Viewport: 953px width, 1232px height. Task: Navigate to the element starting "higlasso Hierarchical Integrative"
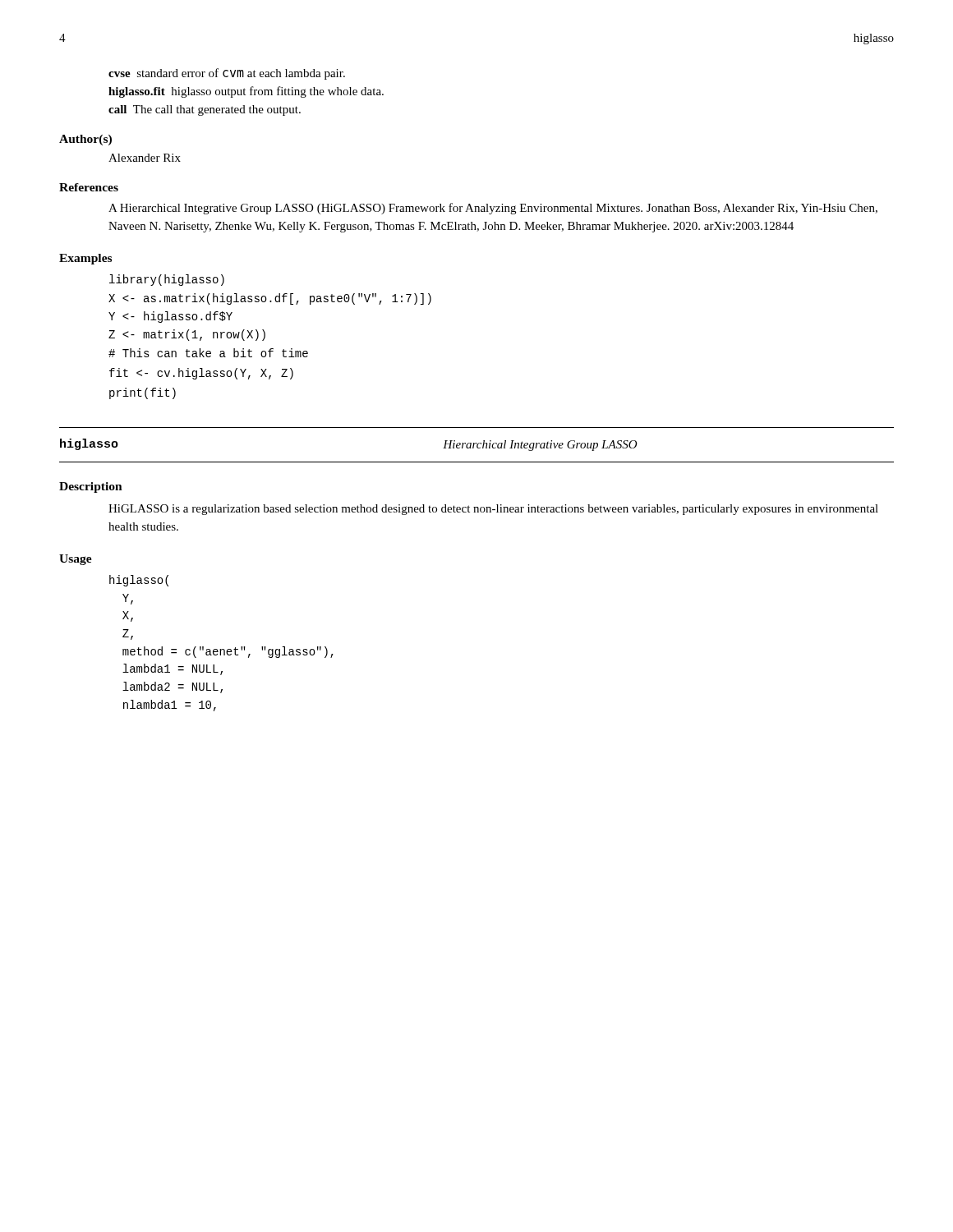pos(476,445)
